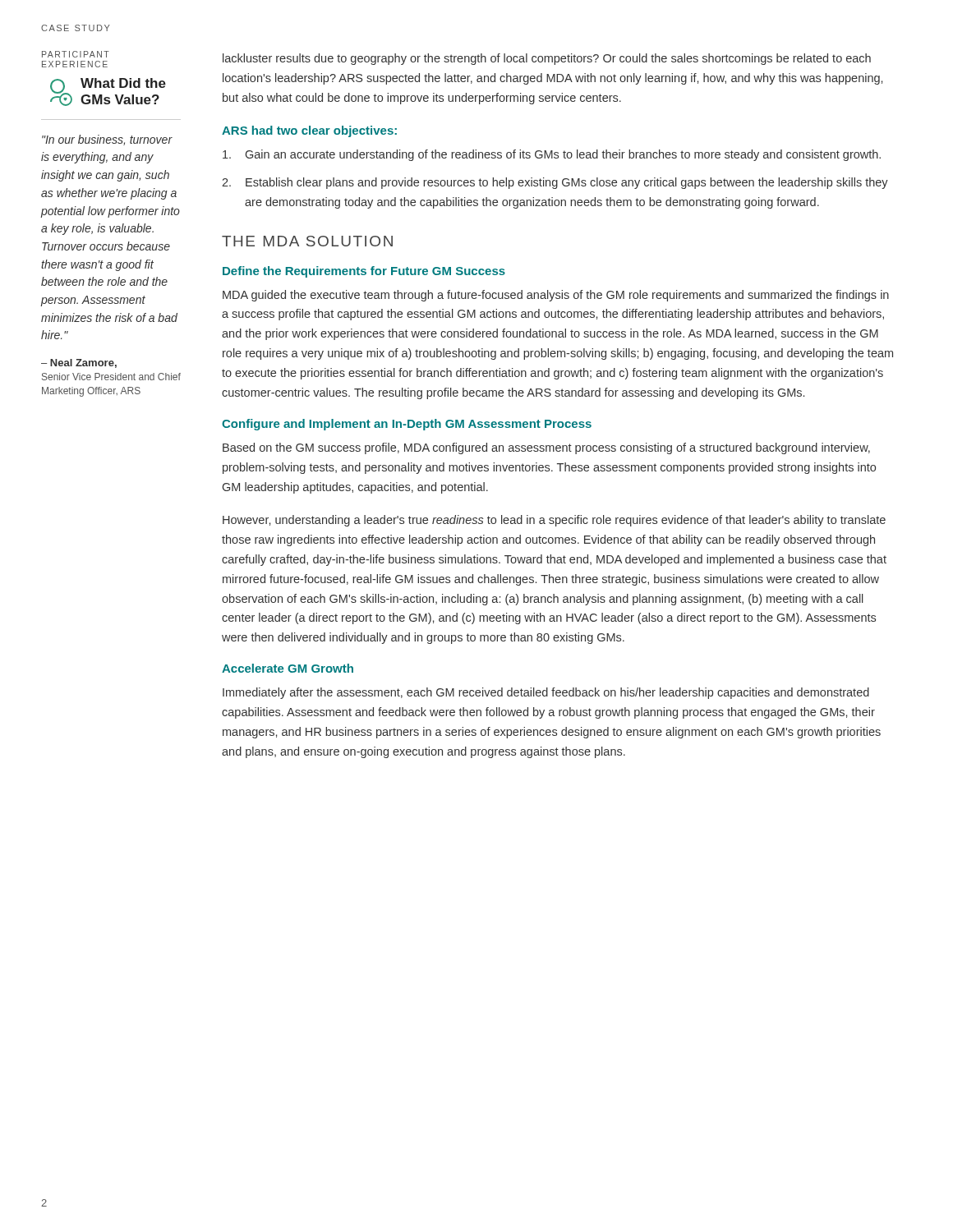The width and height of the screenshot is (953, 1232).
Task: Point to the block beginning ""In our business, turnover is"
Action: 110,237
